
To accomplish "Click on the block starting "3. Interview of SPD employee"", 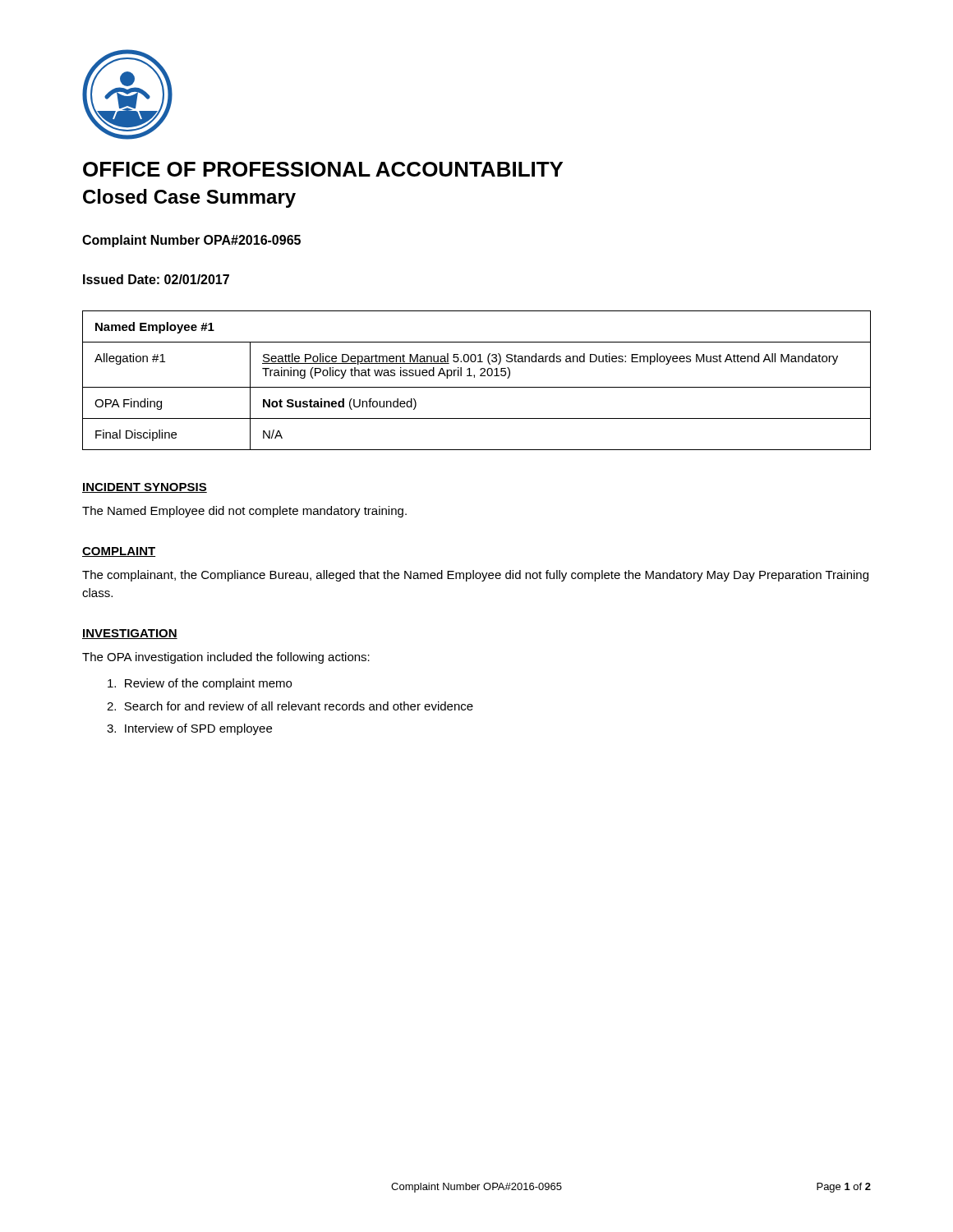I will (190, 728).
